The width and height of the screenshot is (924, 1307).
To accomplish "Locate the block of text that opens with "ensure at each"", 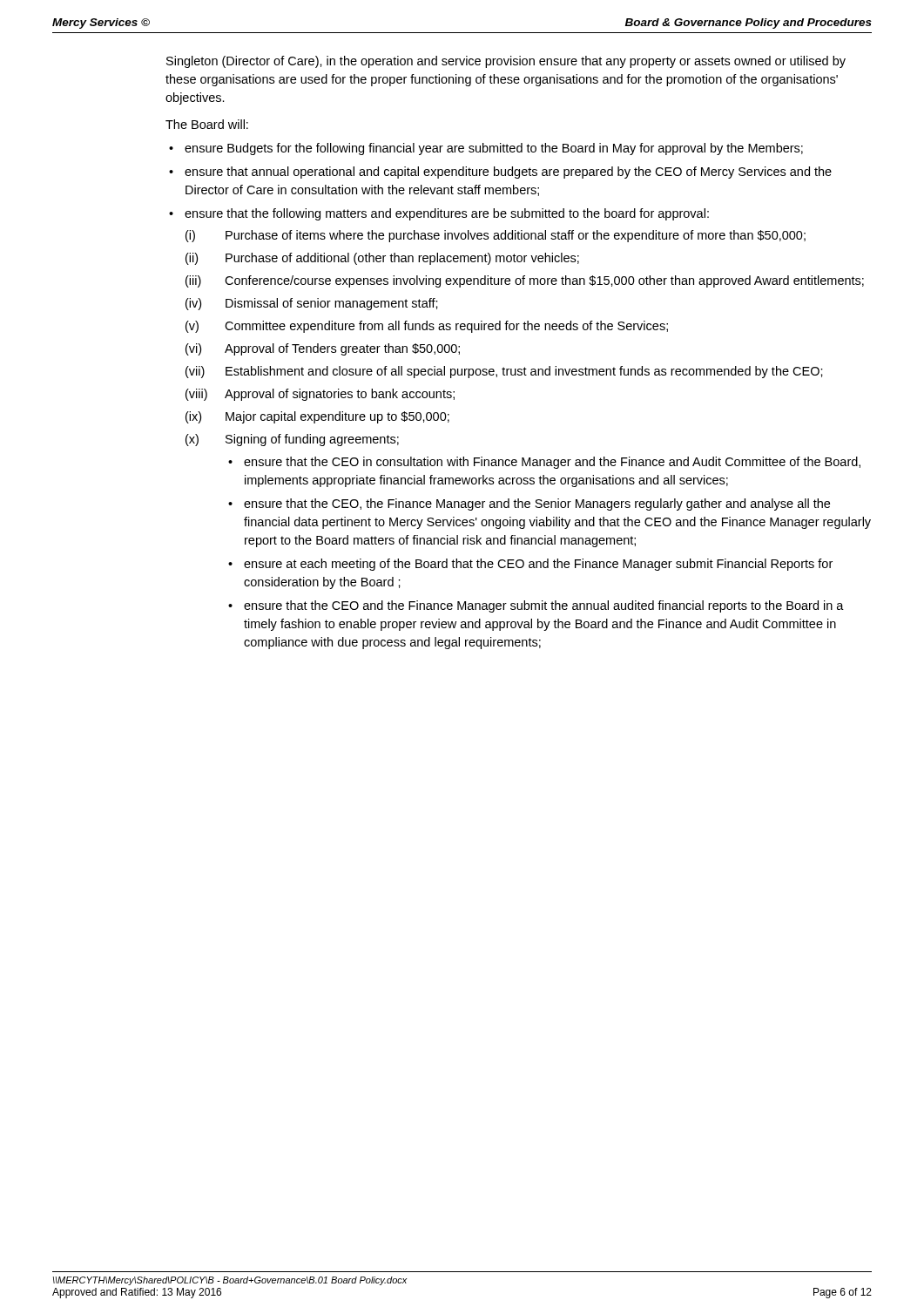I will (x=538, y=573).
